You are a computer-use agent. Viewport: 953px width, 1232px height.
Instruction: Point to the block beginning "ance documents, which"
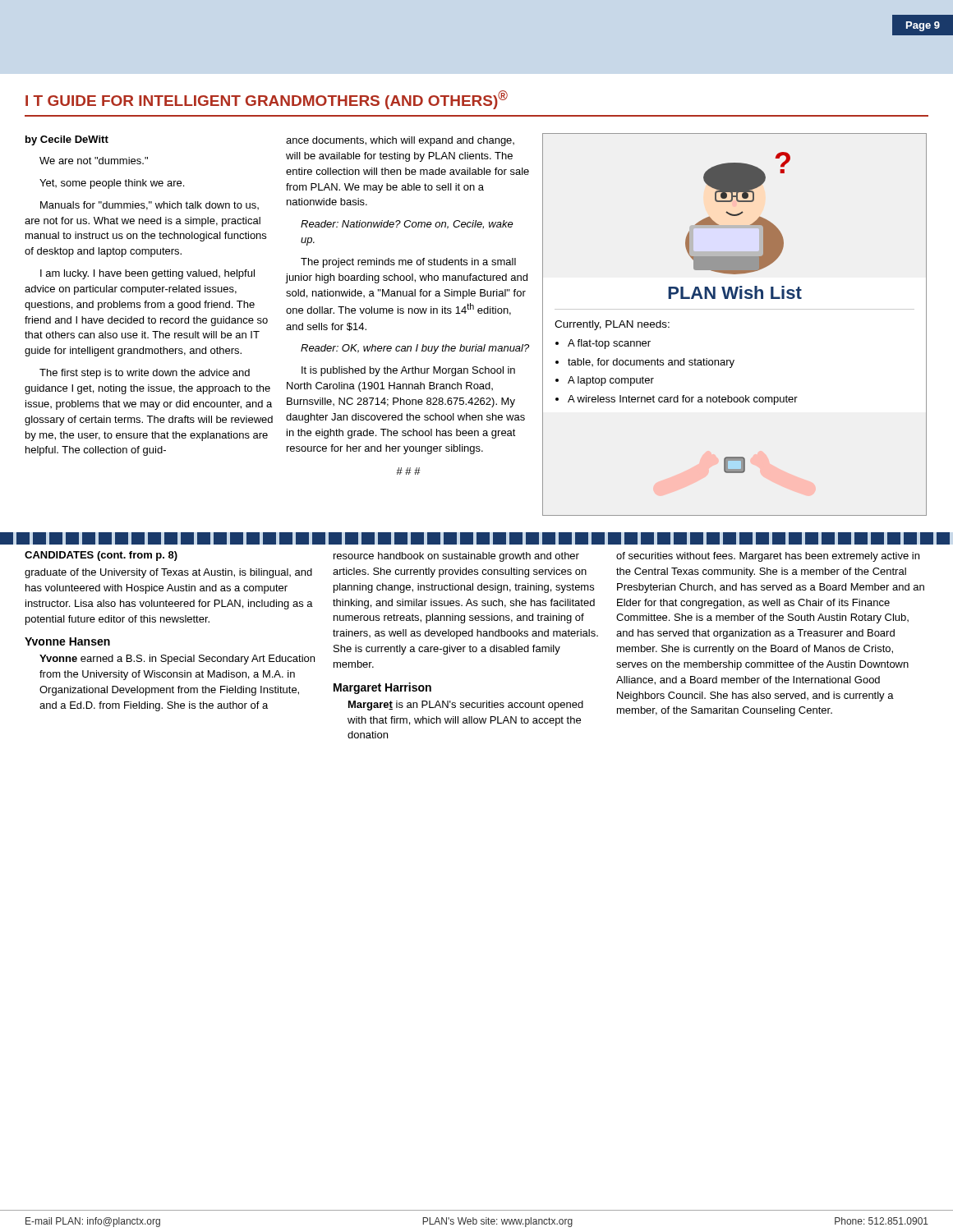408,306
